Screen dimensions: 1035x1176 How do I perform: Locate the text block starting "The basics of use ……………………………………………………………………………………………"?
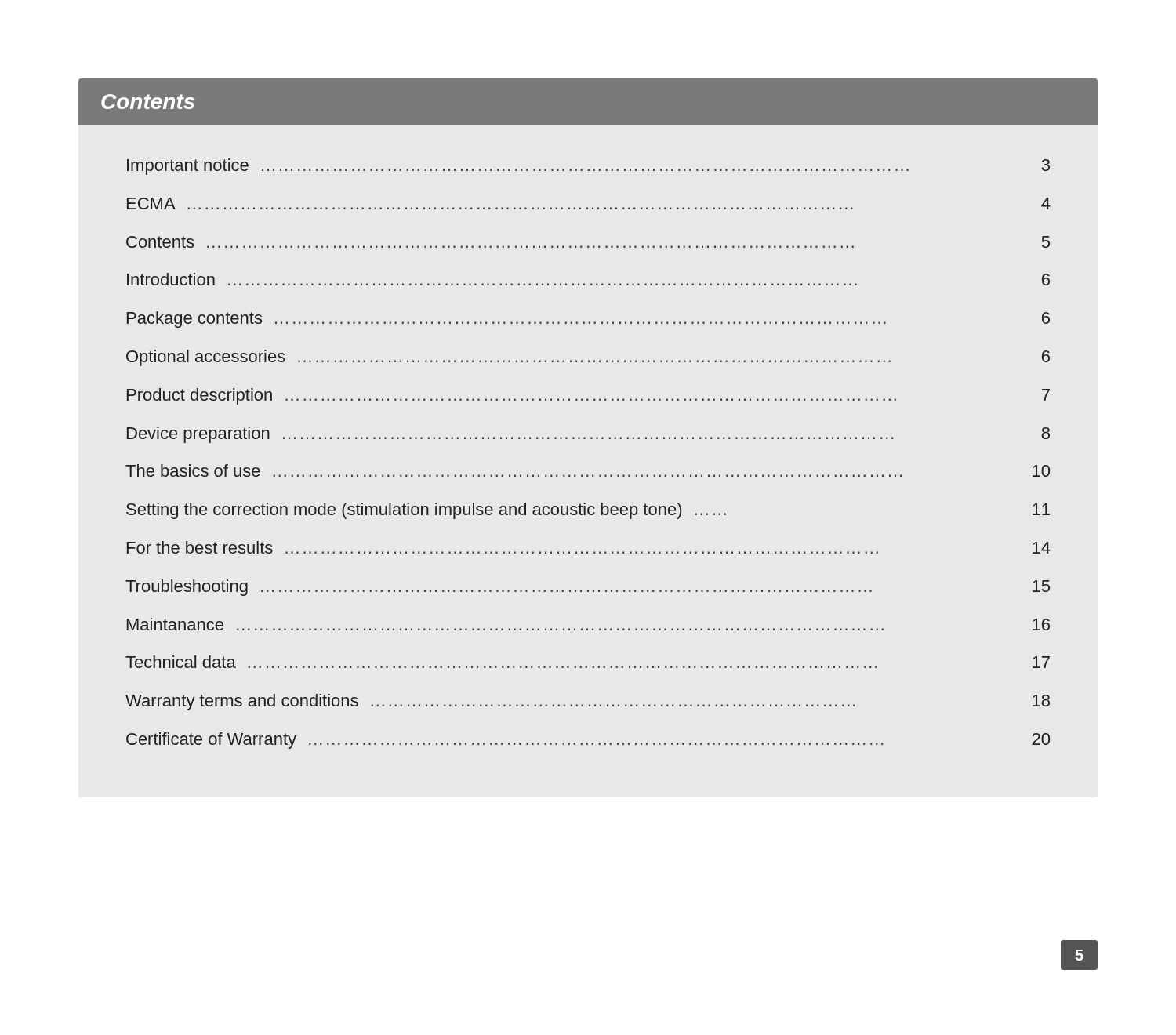588,472
